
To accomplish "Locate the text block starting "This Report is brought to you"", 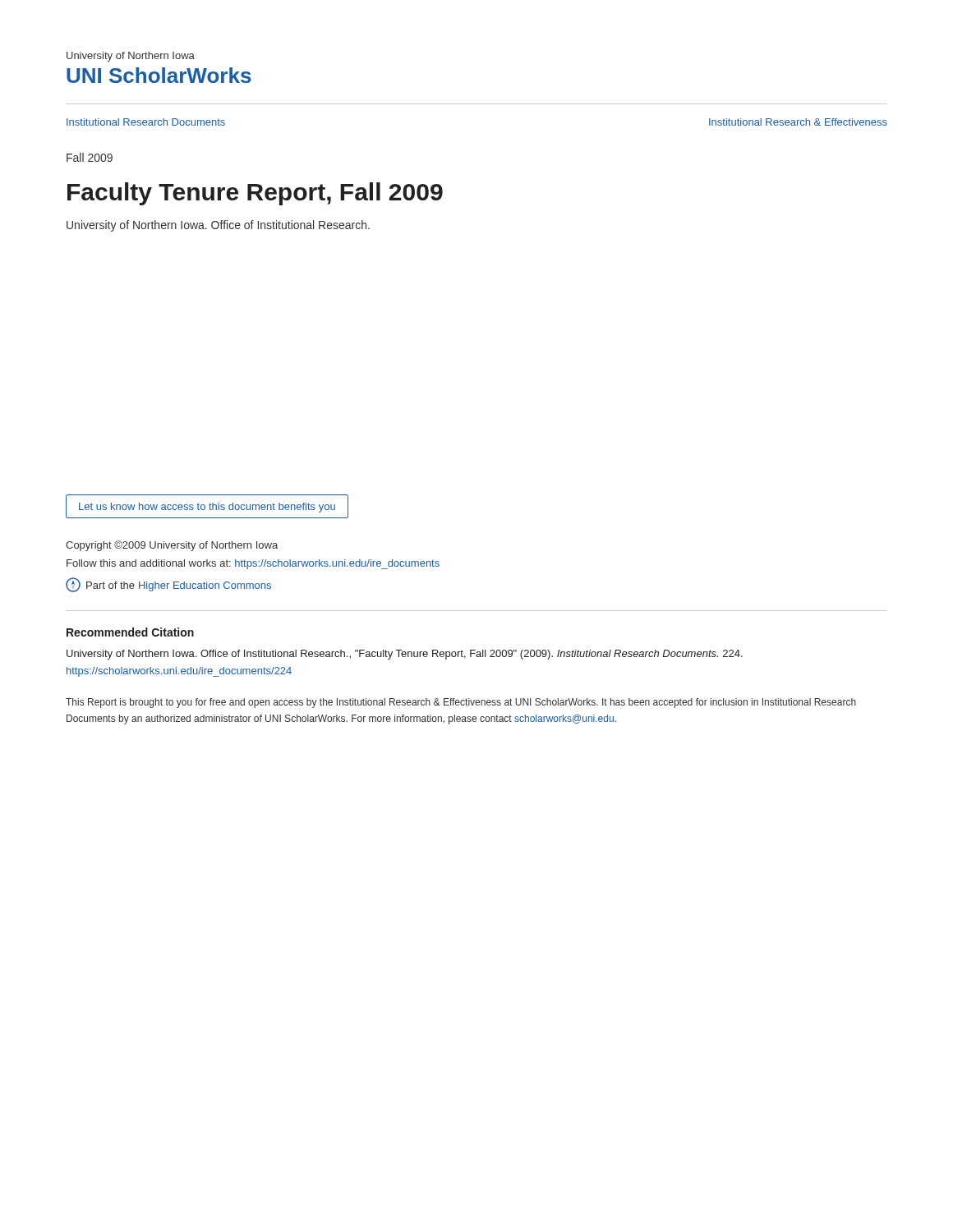I will point(461,710).
